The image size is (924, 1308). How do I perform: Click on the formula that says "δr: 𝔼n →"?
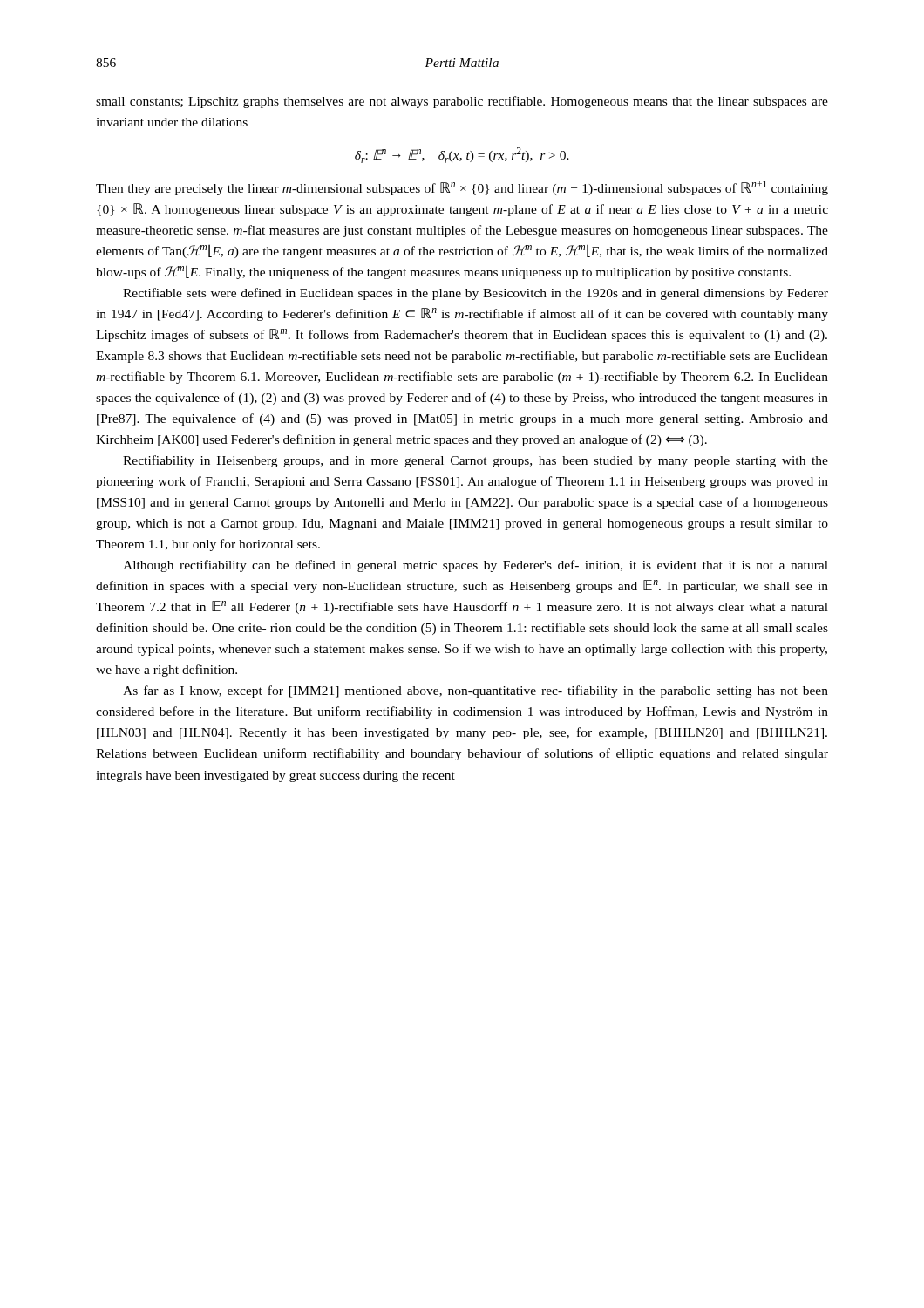[x=462, y=156]
